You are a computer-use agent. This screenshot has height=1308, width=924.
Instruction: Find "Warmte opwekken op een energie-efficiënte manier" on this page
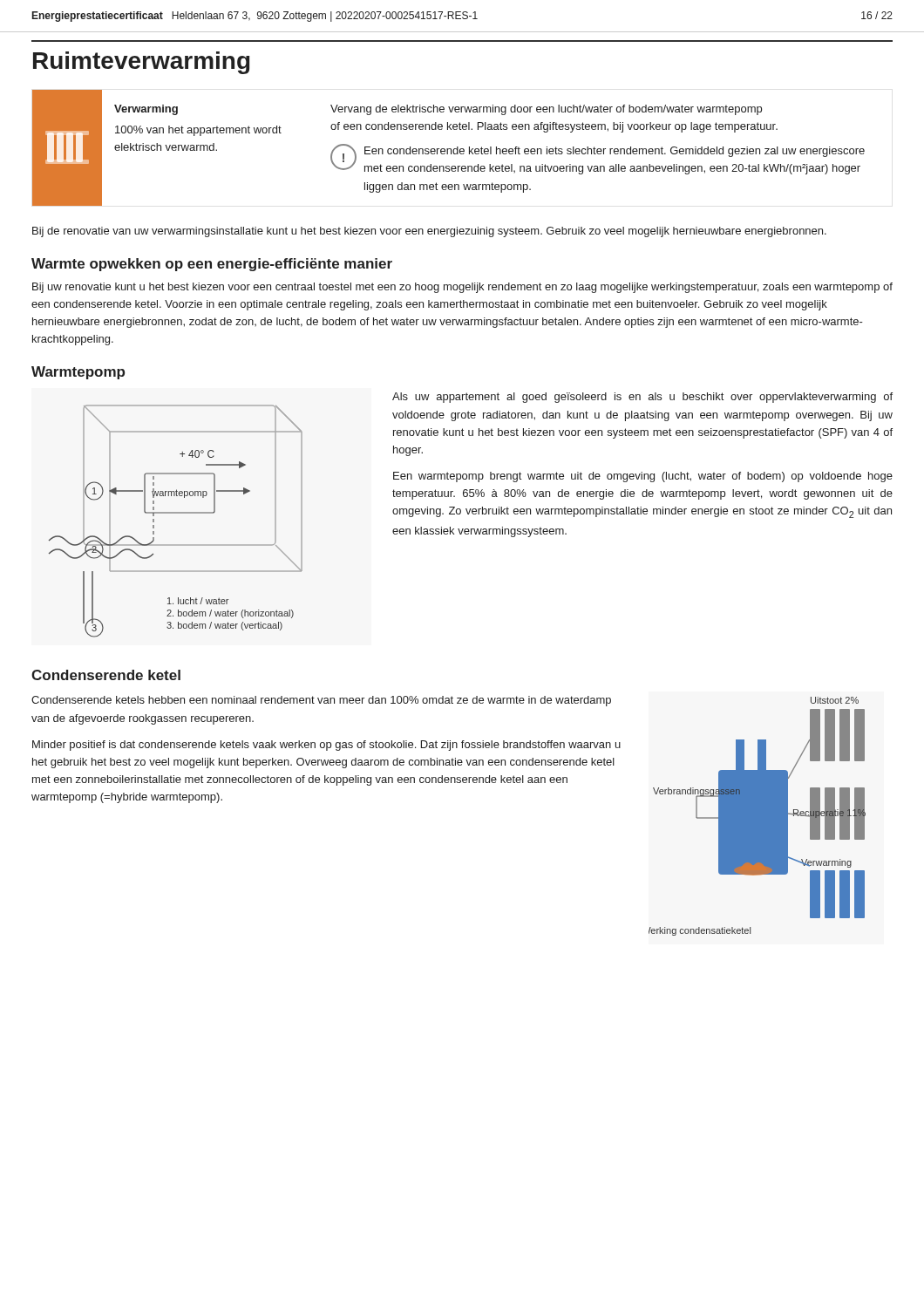point(212,264)
